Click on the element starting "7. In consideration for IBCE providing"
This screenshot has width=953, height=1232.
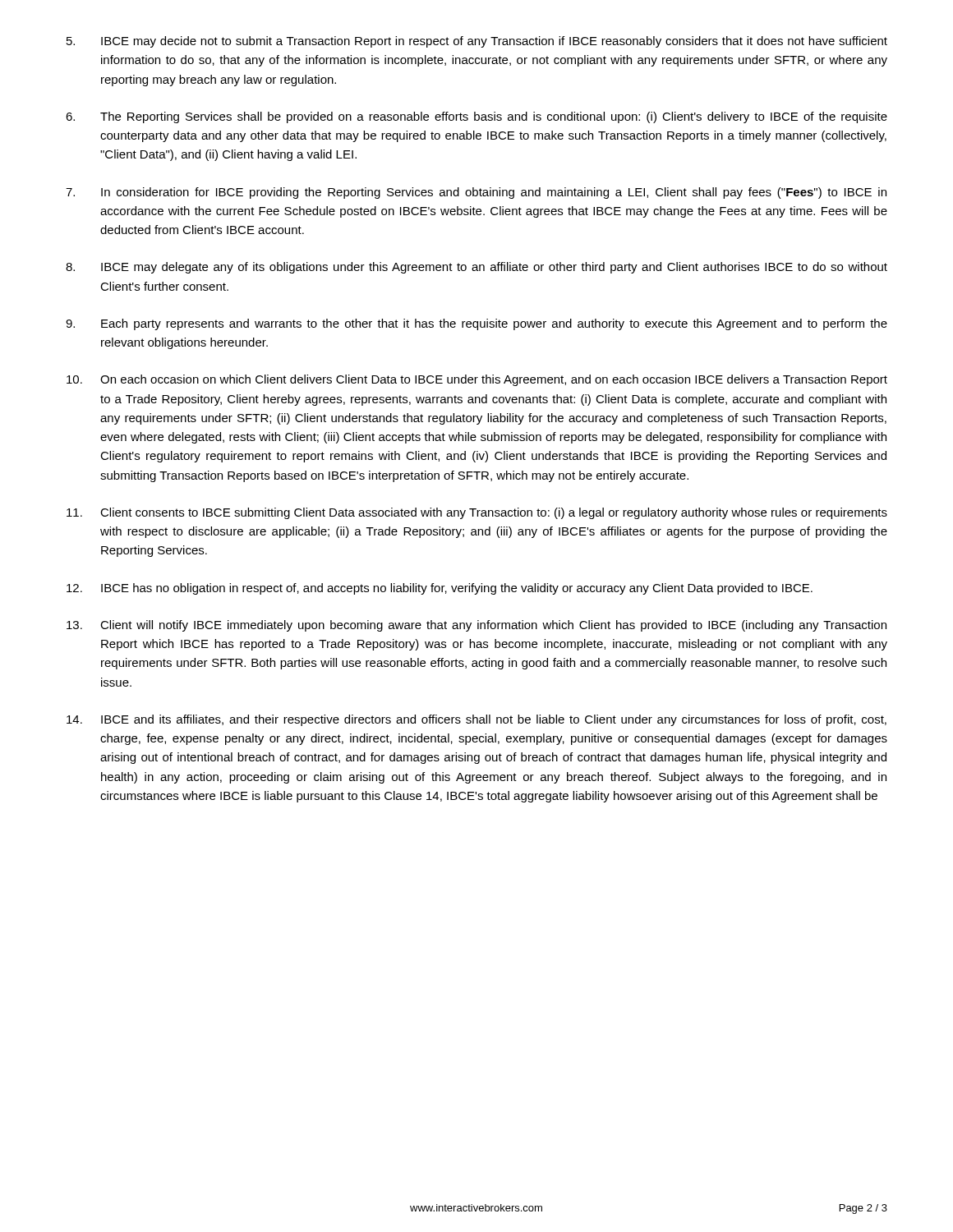pos(476,211)
